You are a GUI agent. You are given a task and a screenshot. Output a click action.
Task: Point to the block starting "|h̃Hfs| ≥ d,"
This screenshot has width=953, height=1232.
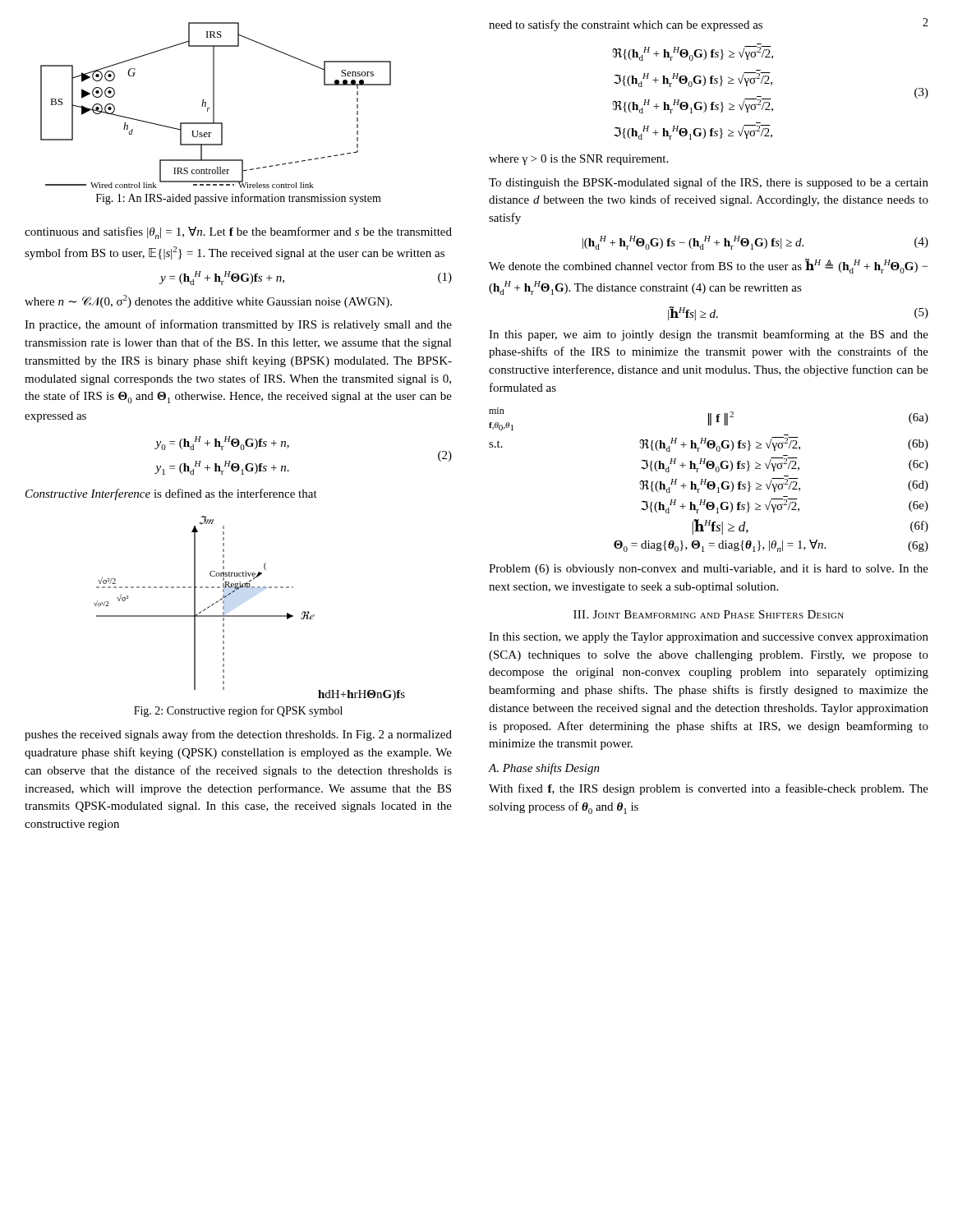point(737,526)
